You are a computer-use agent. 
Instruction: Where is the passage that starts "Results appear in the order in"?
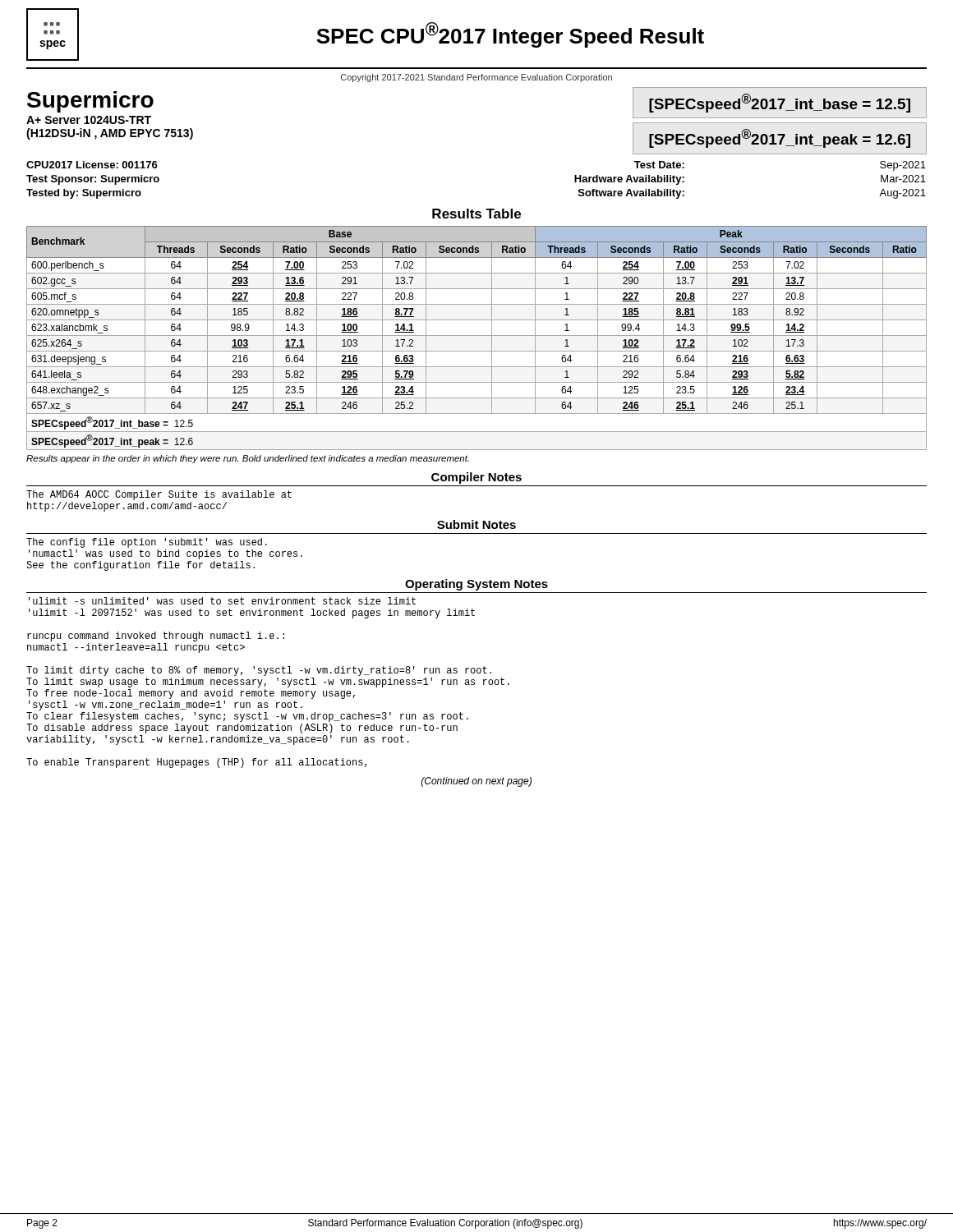coord(248,458)
